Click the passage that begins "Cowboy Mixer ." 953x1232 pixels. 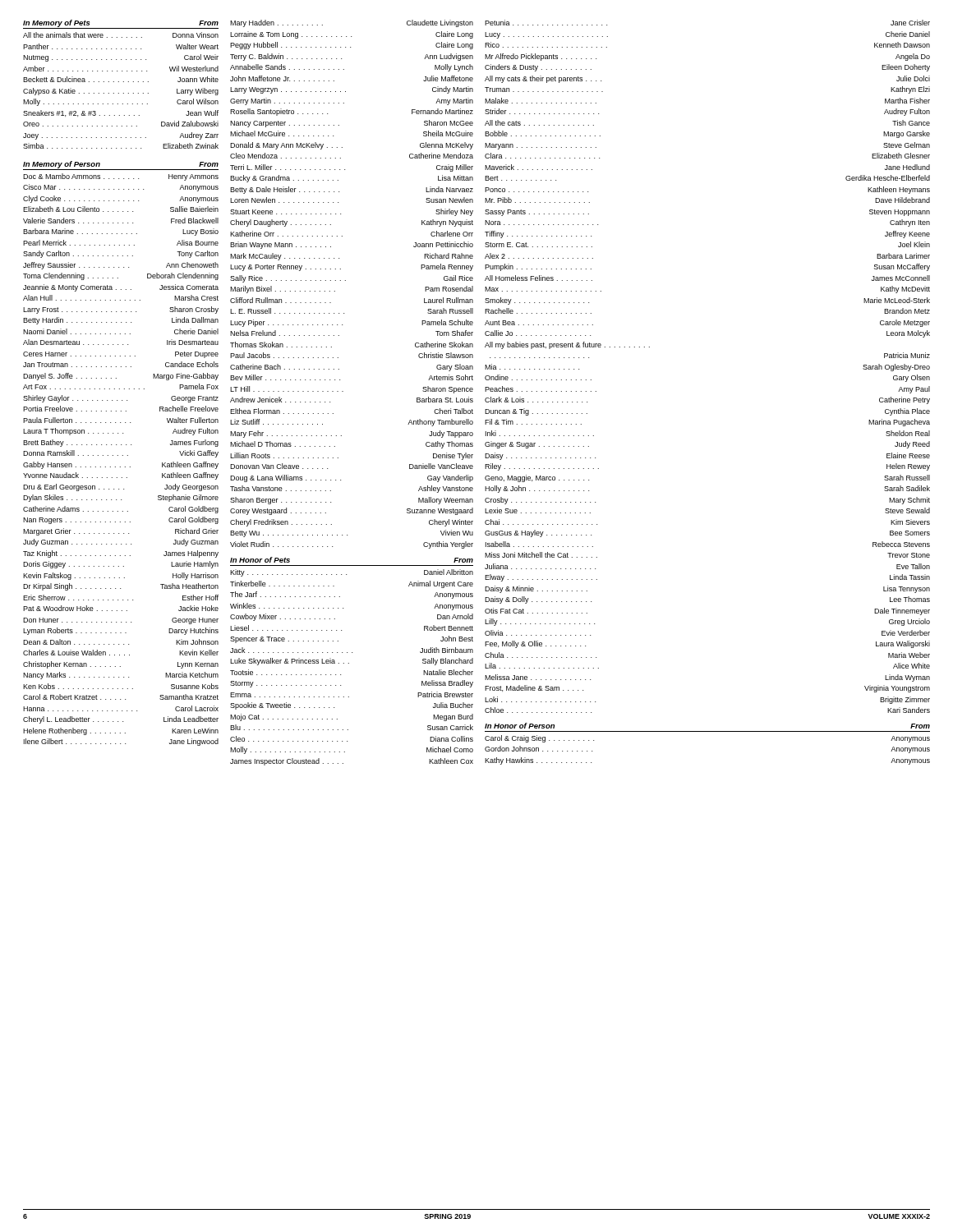[x=246, y=617]
